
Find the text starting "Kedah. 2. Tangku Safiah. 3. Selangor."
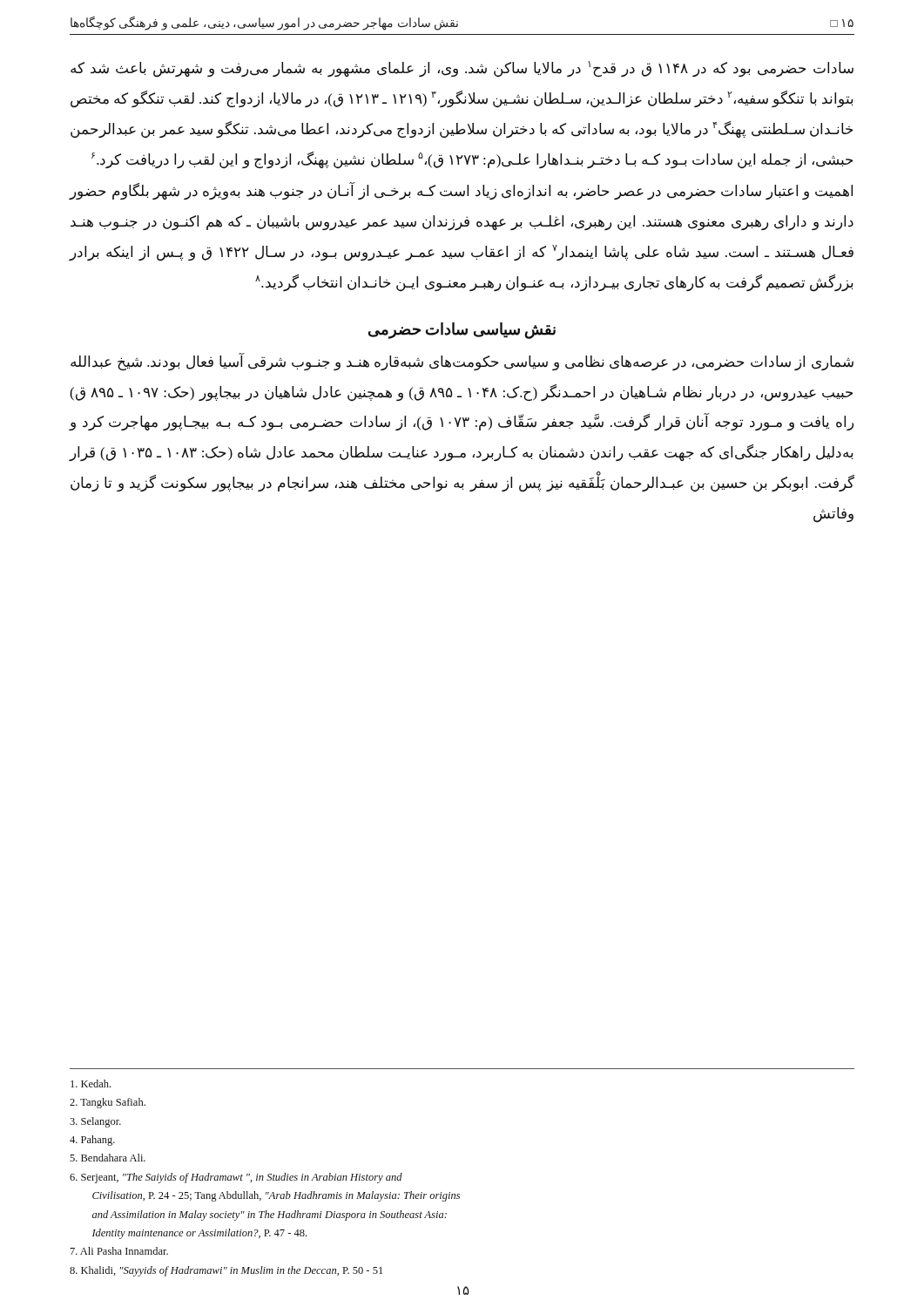click(x=91, y=1084)
